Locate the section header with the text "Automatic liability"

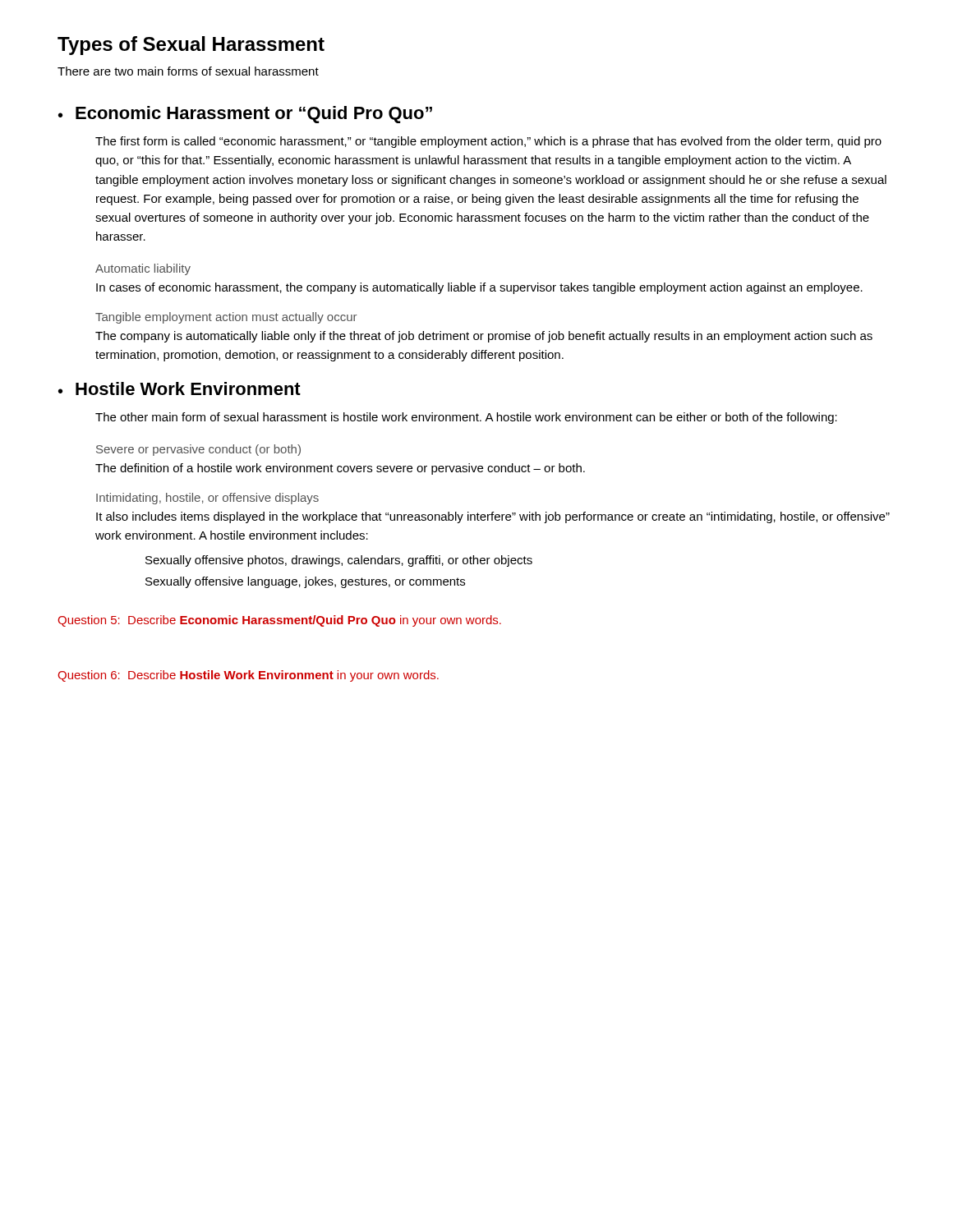(x=143, y=268)
